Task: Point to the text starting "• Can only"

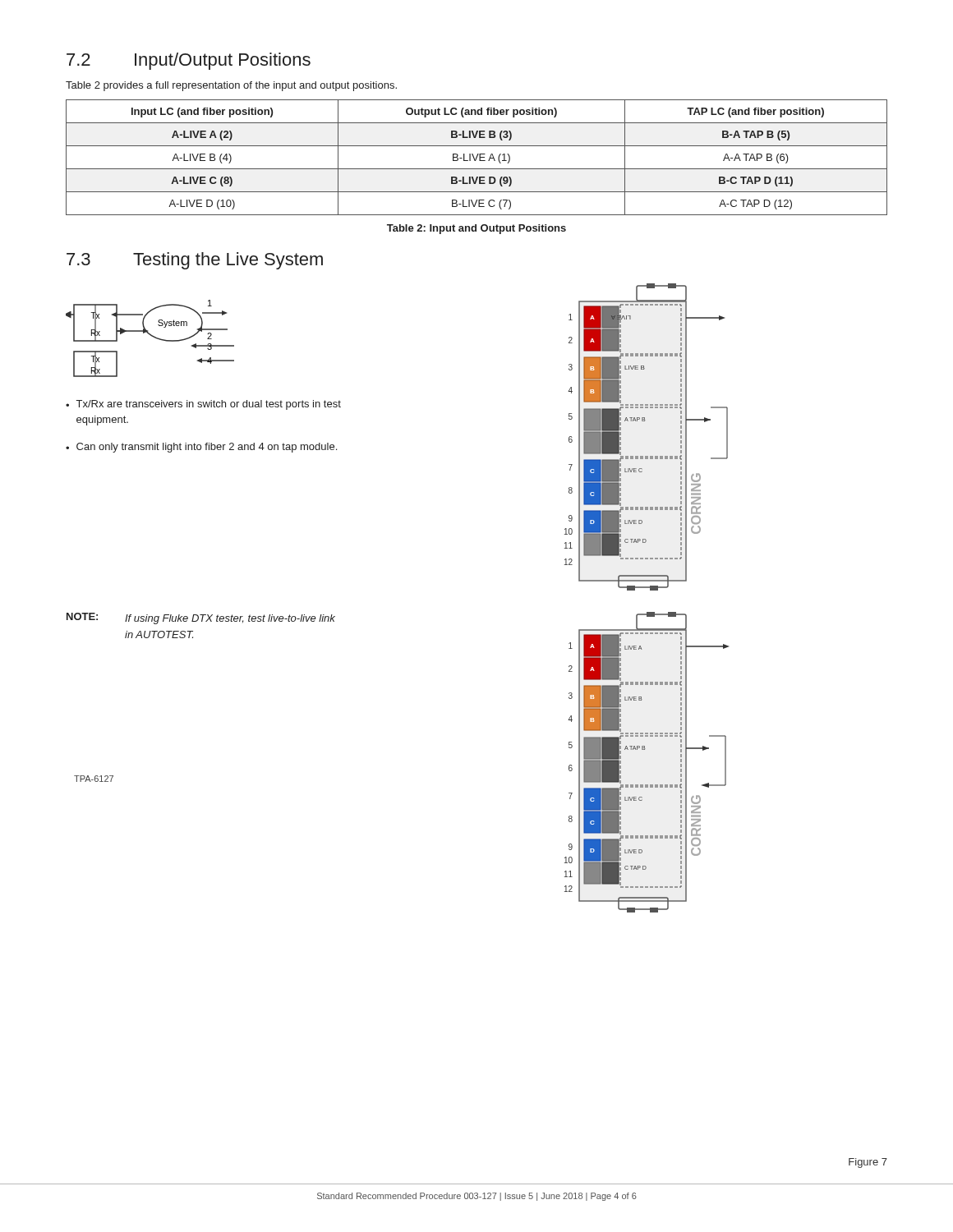Action: (x=202, y=448)
